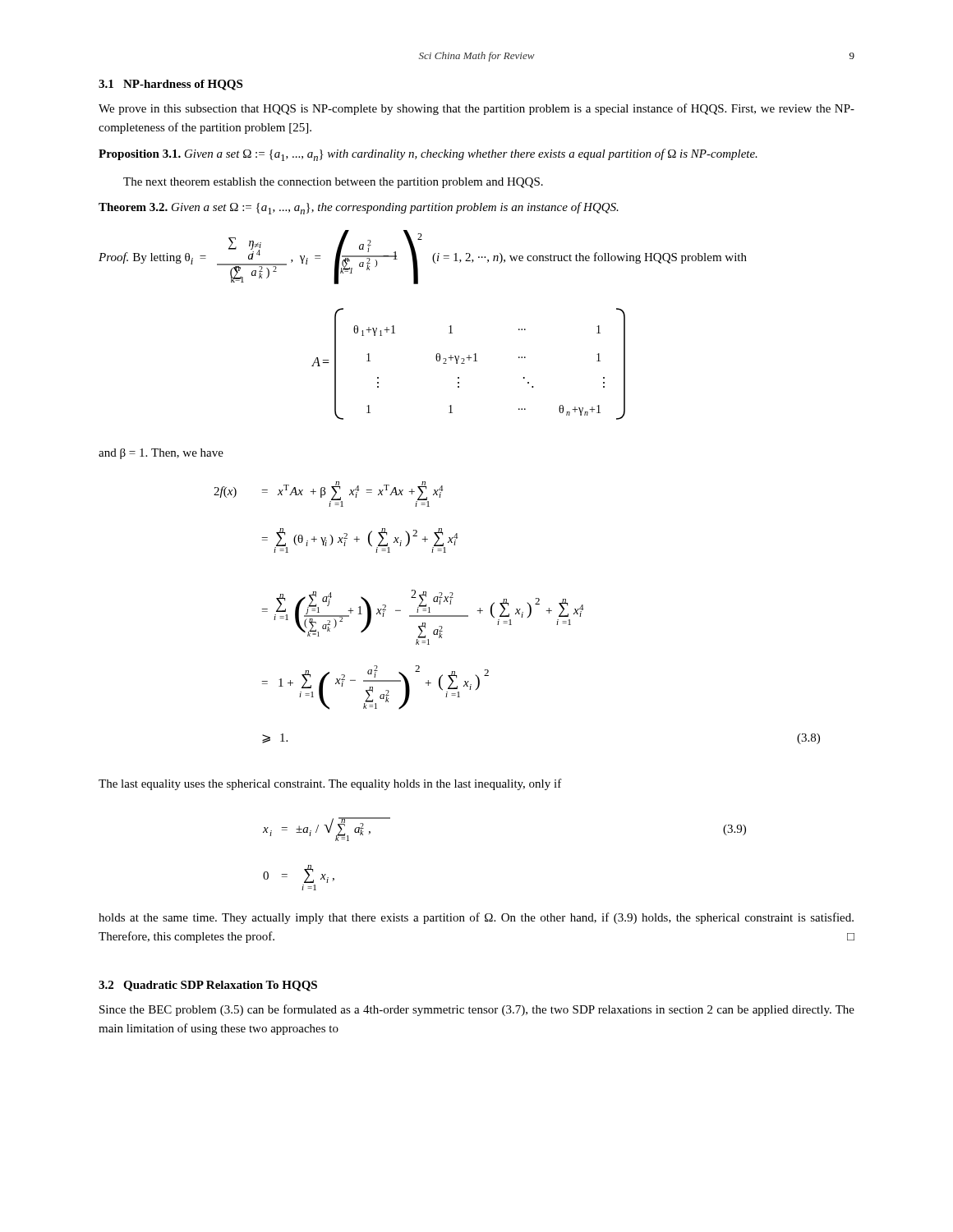Image resolution: width=953 pixels, height=1232 pixels.
Task: Select the text block that says "and β ="
Action: [161, 452]
